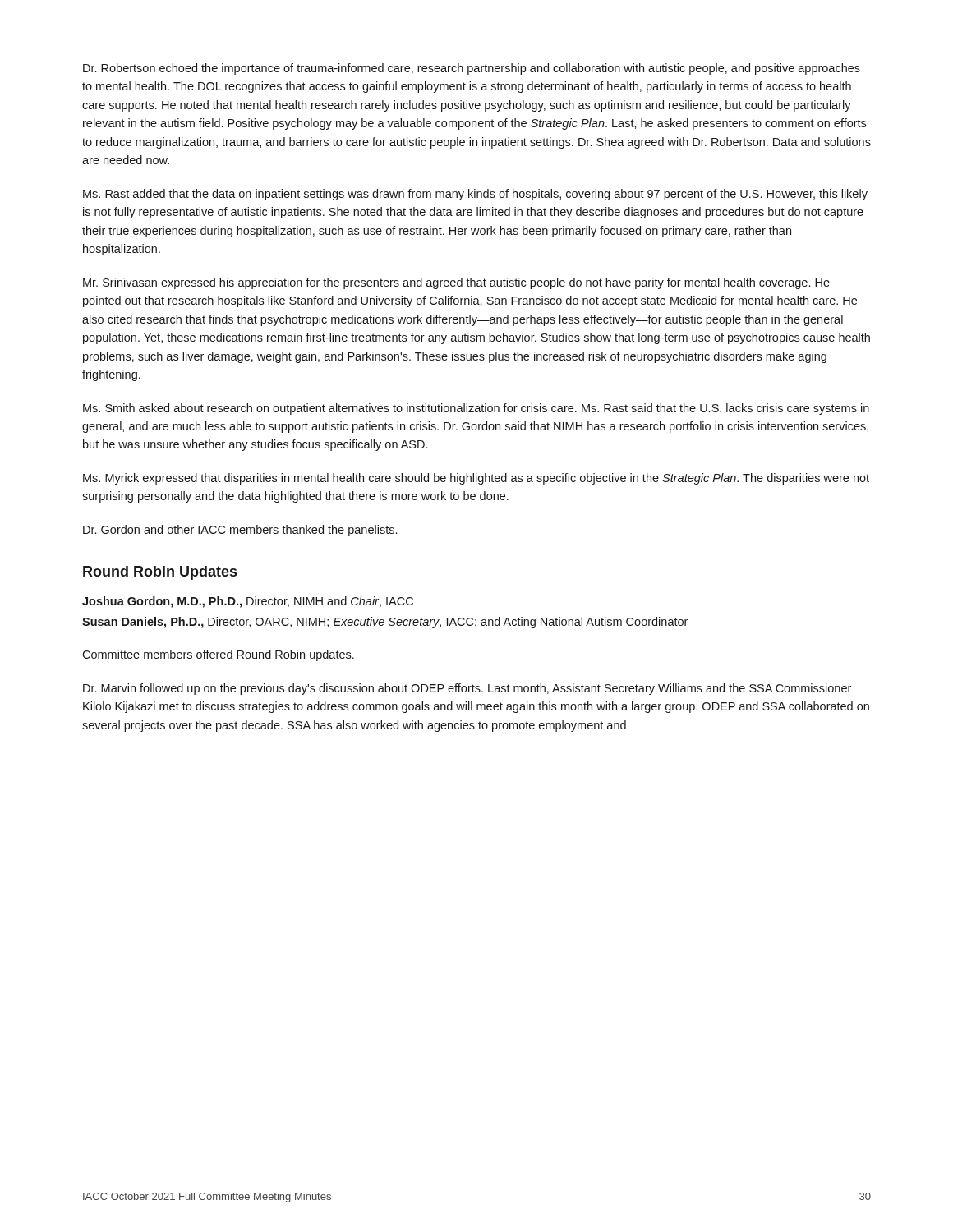
Task: Select the block starting "Ms. Rast added that"
Action: [475, 221]
